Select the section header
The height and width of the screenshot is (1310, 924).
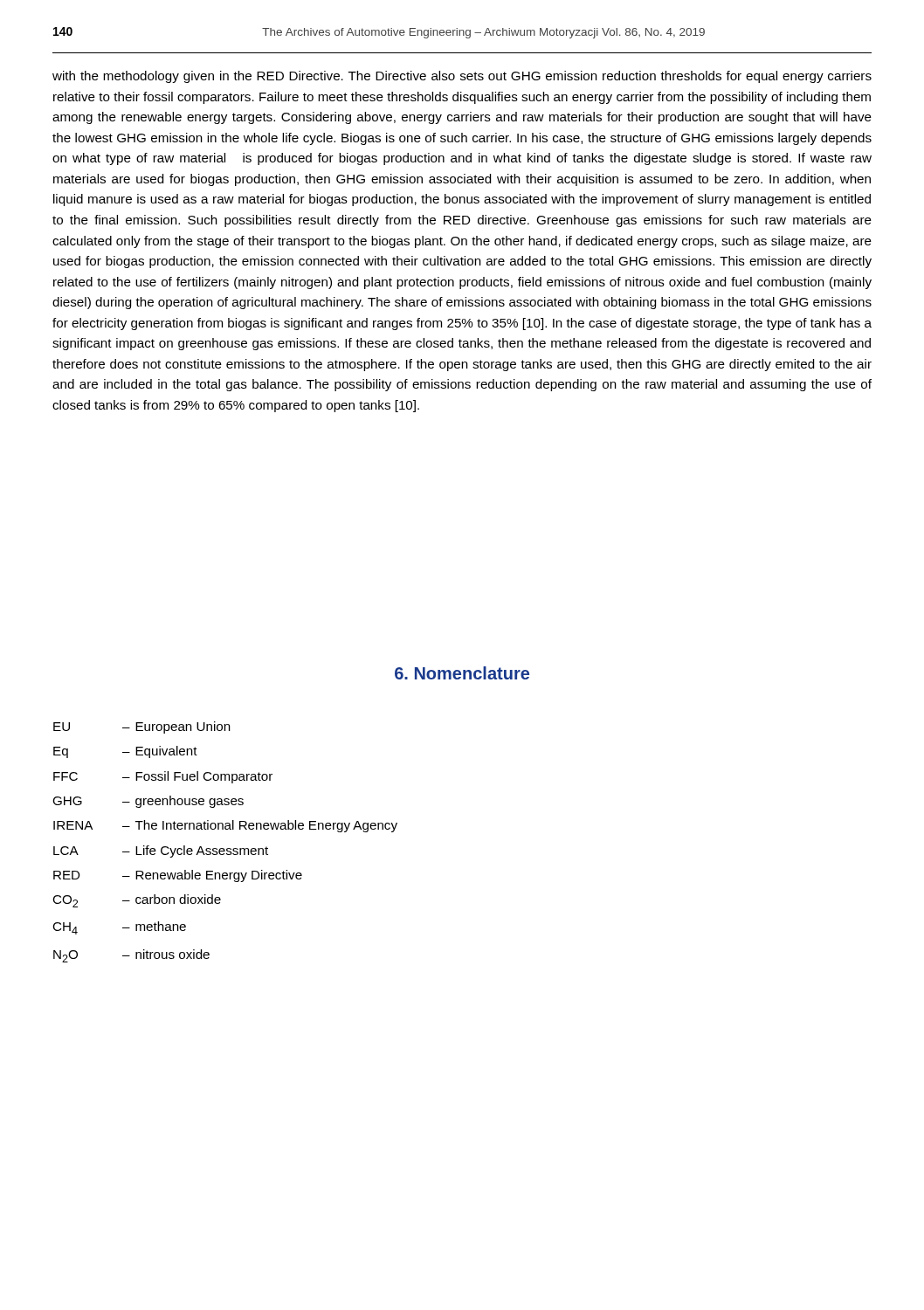[x=462, y=673]
